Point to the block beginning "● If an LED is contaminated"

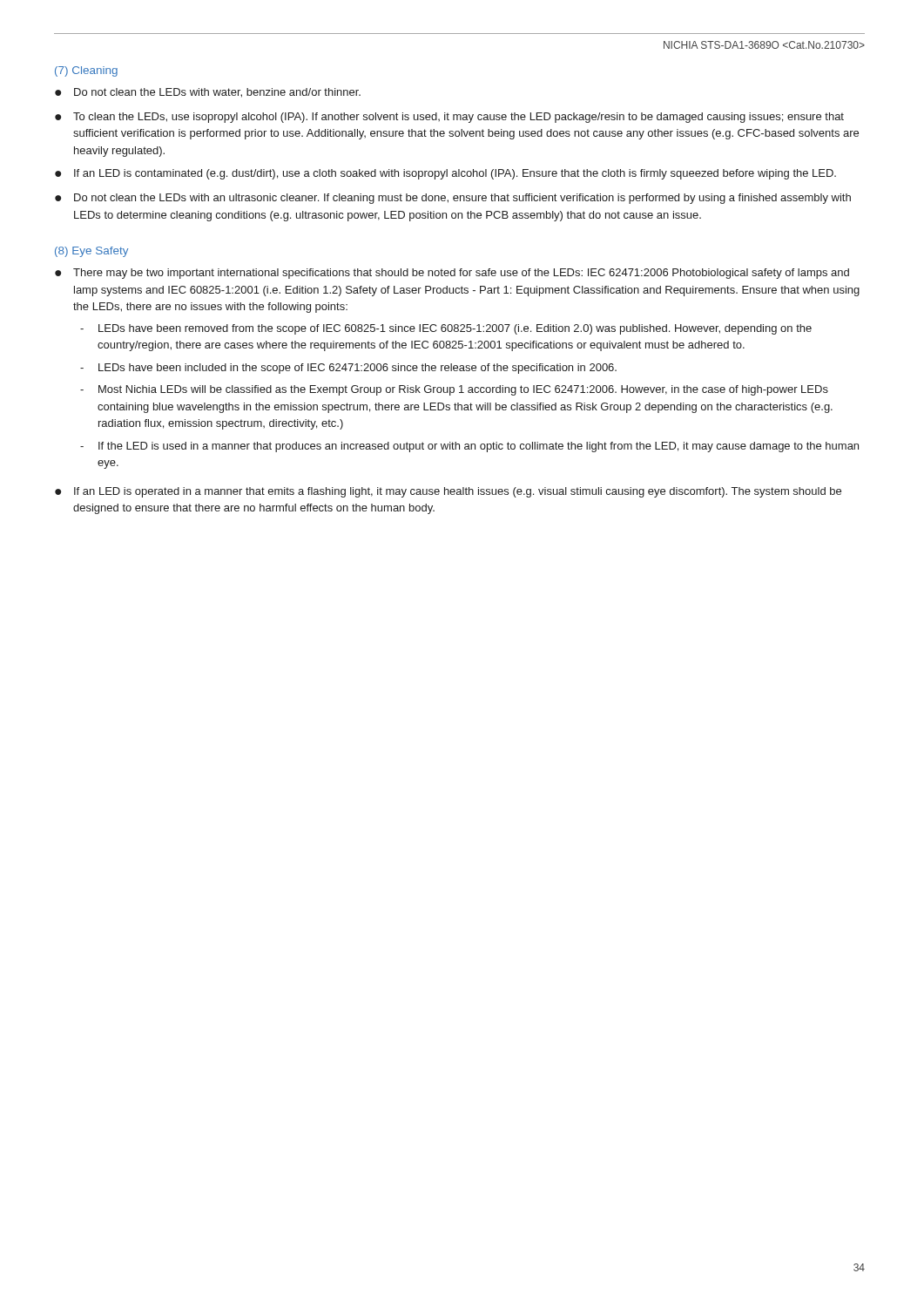click(459, 174)
